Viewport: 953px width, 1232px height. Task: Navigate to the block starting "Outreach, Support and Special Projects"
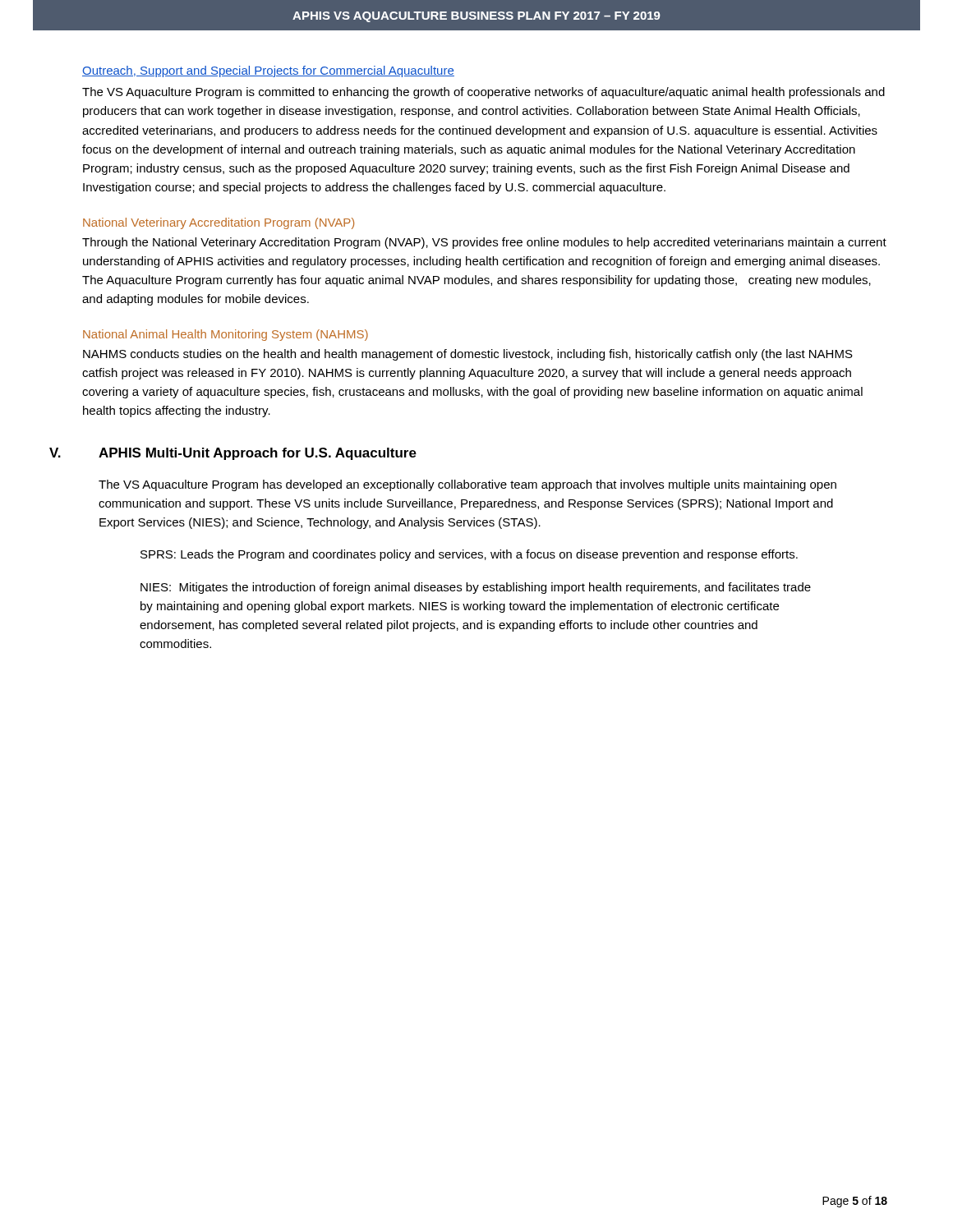[268, 70]
